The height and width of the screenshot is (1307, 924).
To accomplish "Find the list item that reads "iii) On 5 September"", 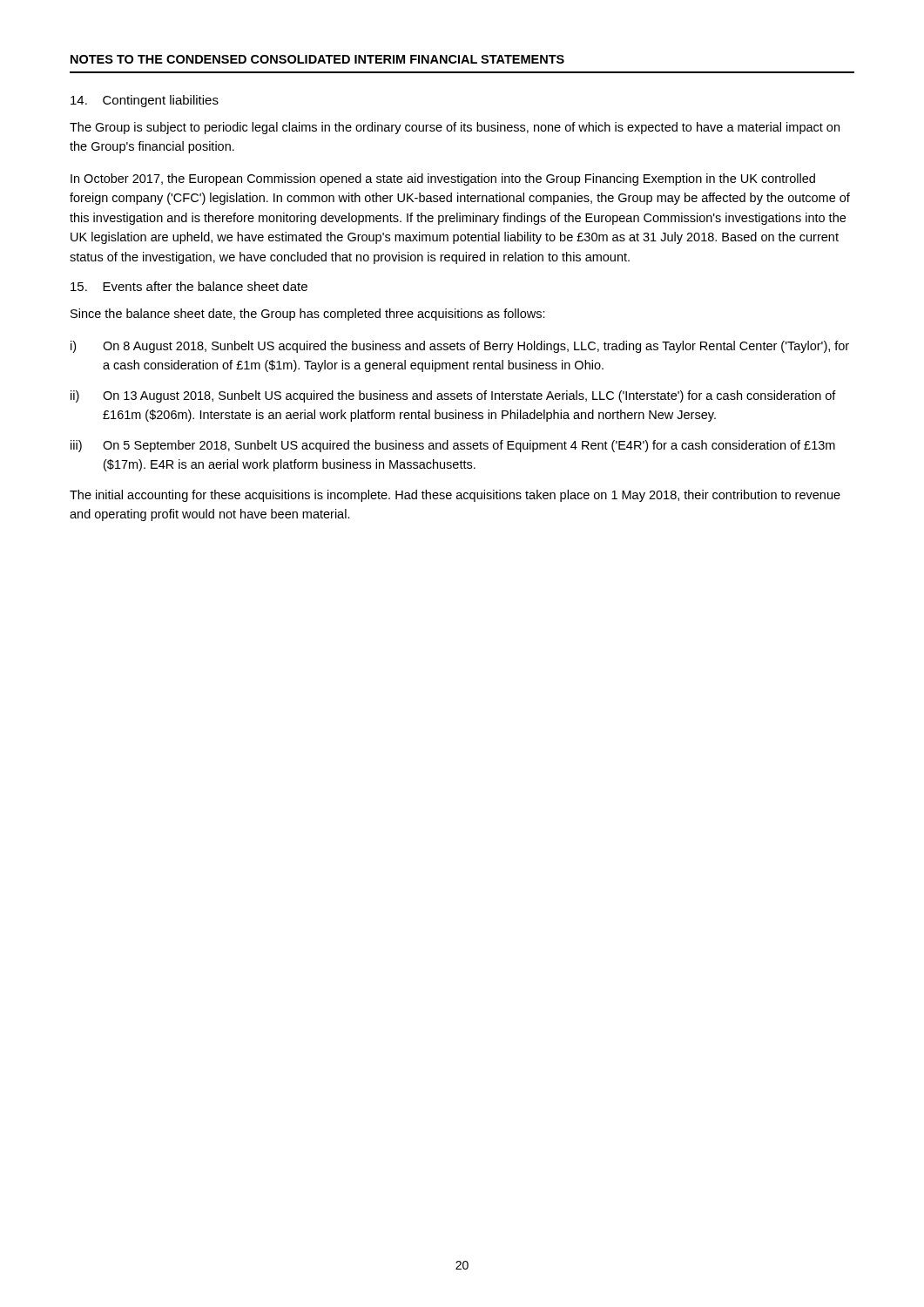I will coord(462,455).
